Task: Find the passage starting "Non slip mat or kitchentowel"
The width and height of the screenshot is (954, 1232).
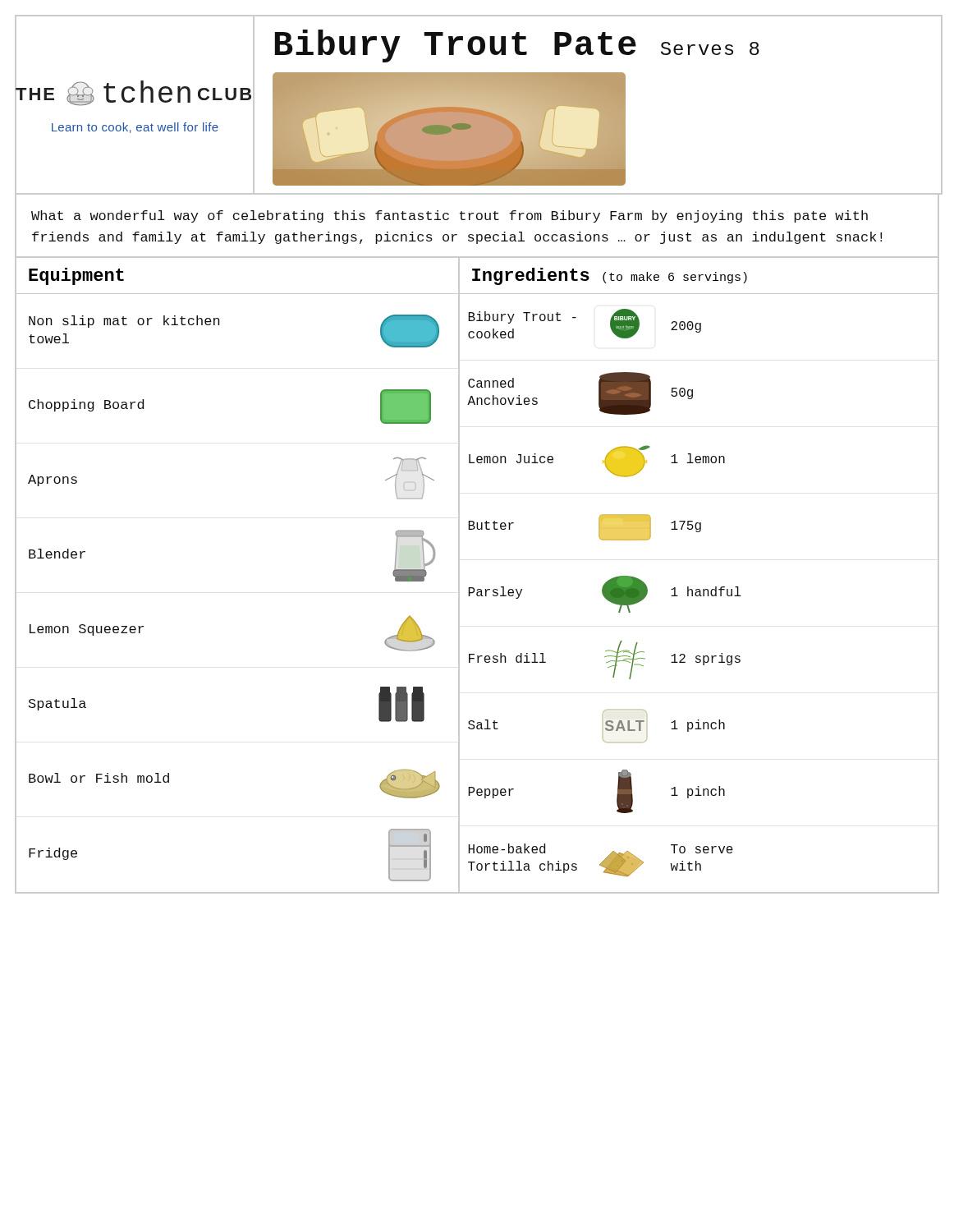Action: click(x=237, y=331)
